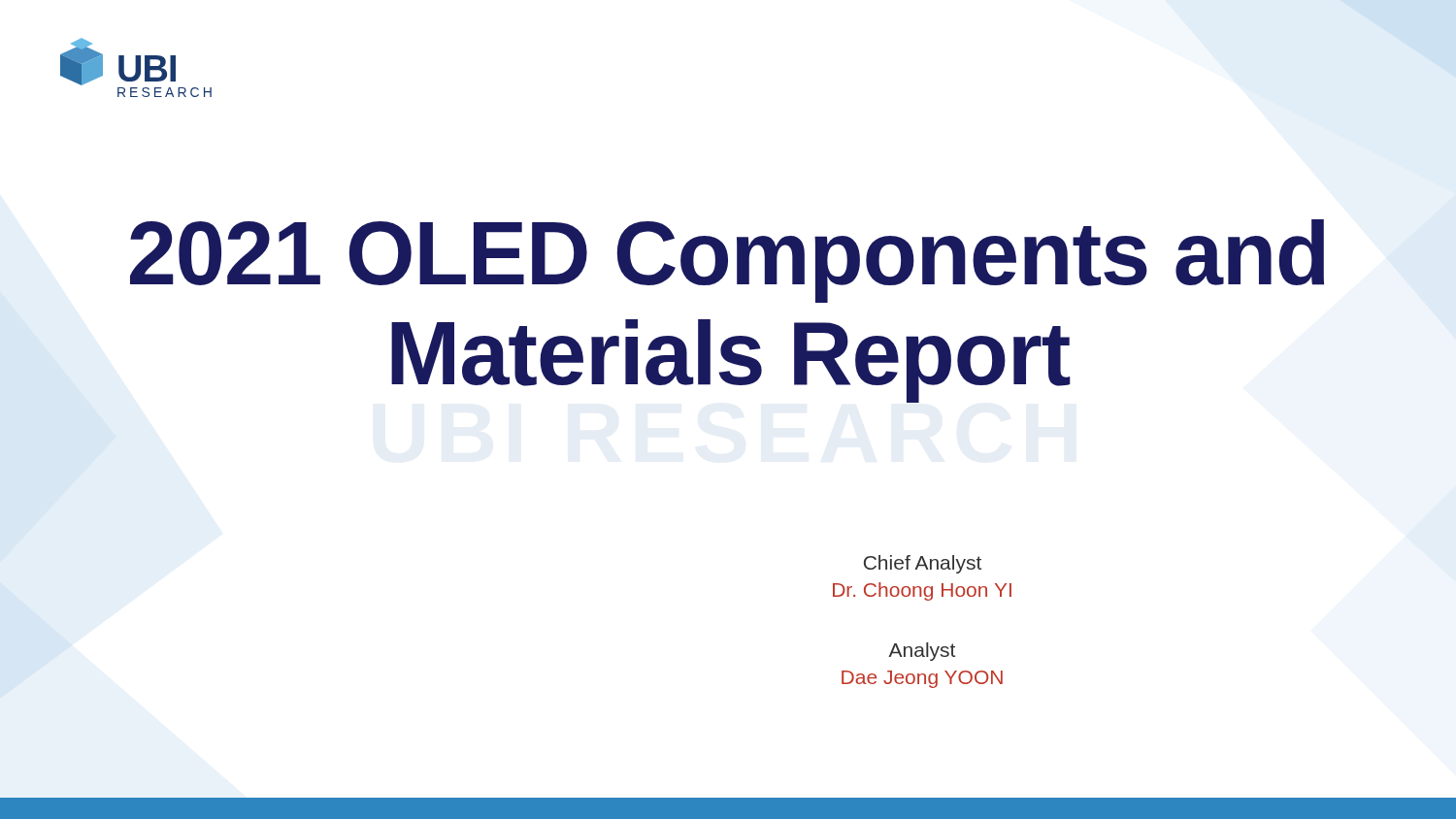Point to the text block starting "Chief Analyst Dr."

pos(922,576)
